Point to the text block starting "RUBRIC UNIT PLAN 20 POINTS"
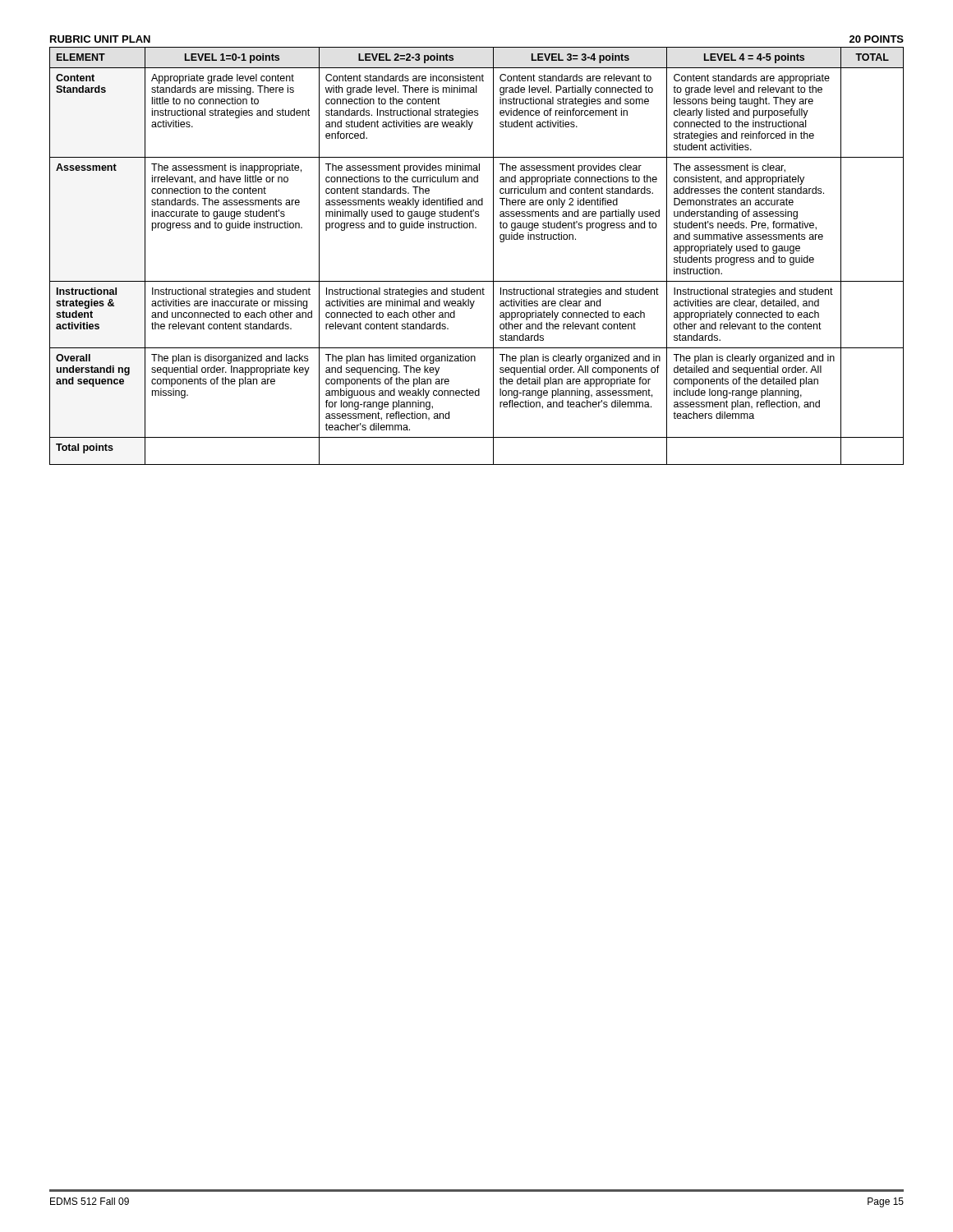The height and width of the screenshot is (1232, 953). (x=476, y=39)
